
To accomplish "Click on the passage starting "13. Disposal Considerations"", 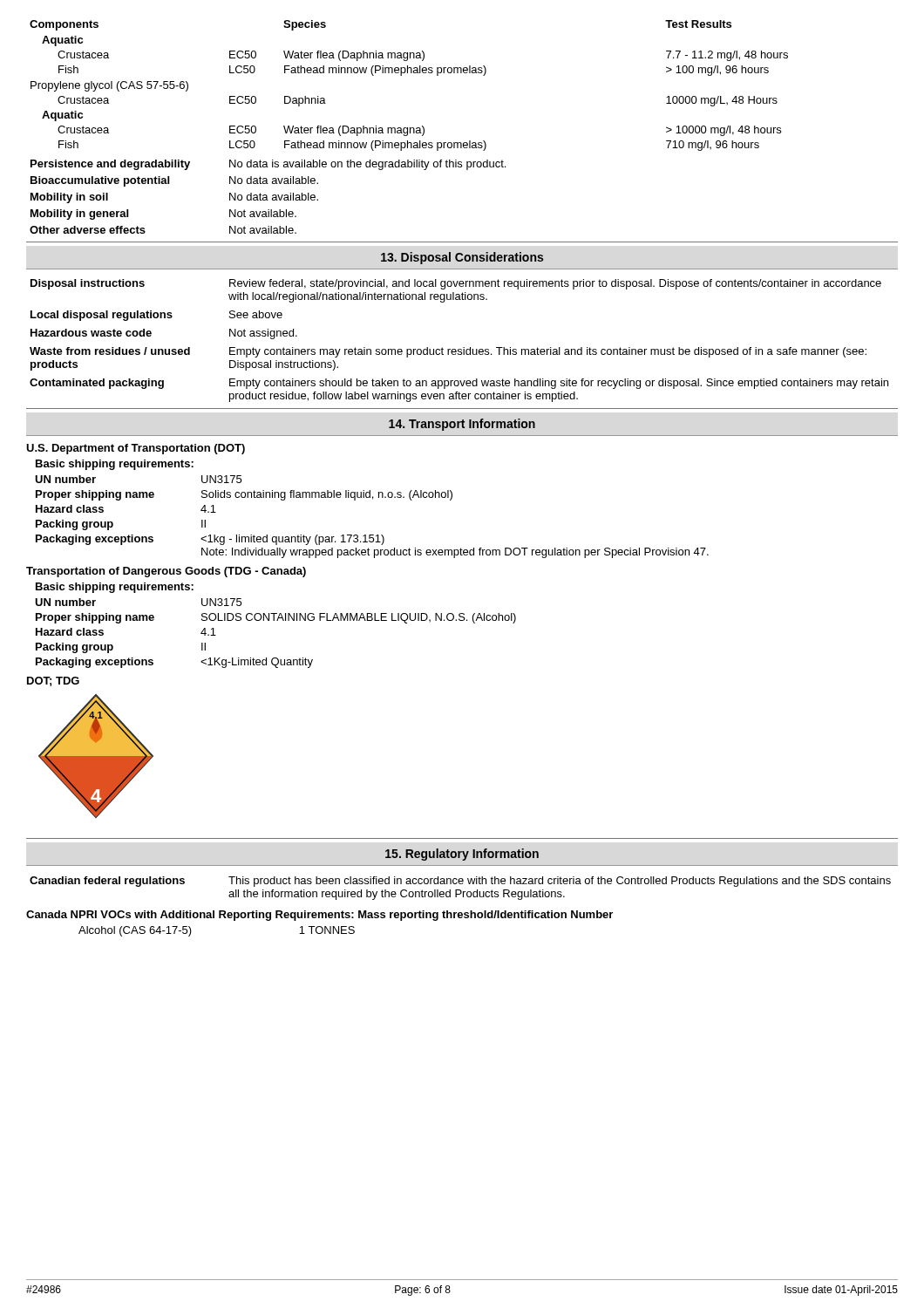I will coord(462,257).
